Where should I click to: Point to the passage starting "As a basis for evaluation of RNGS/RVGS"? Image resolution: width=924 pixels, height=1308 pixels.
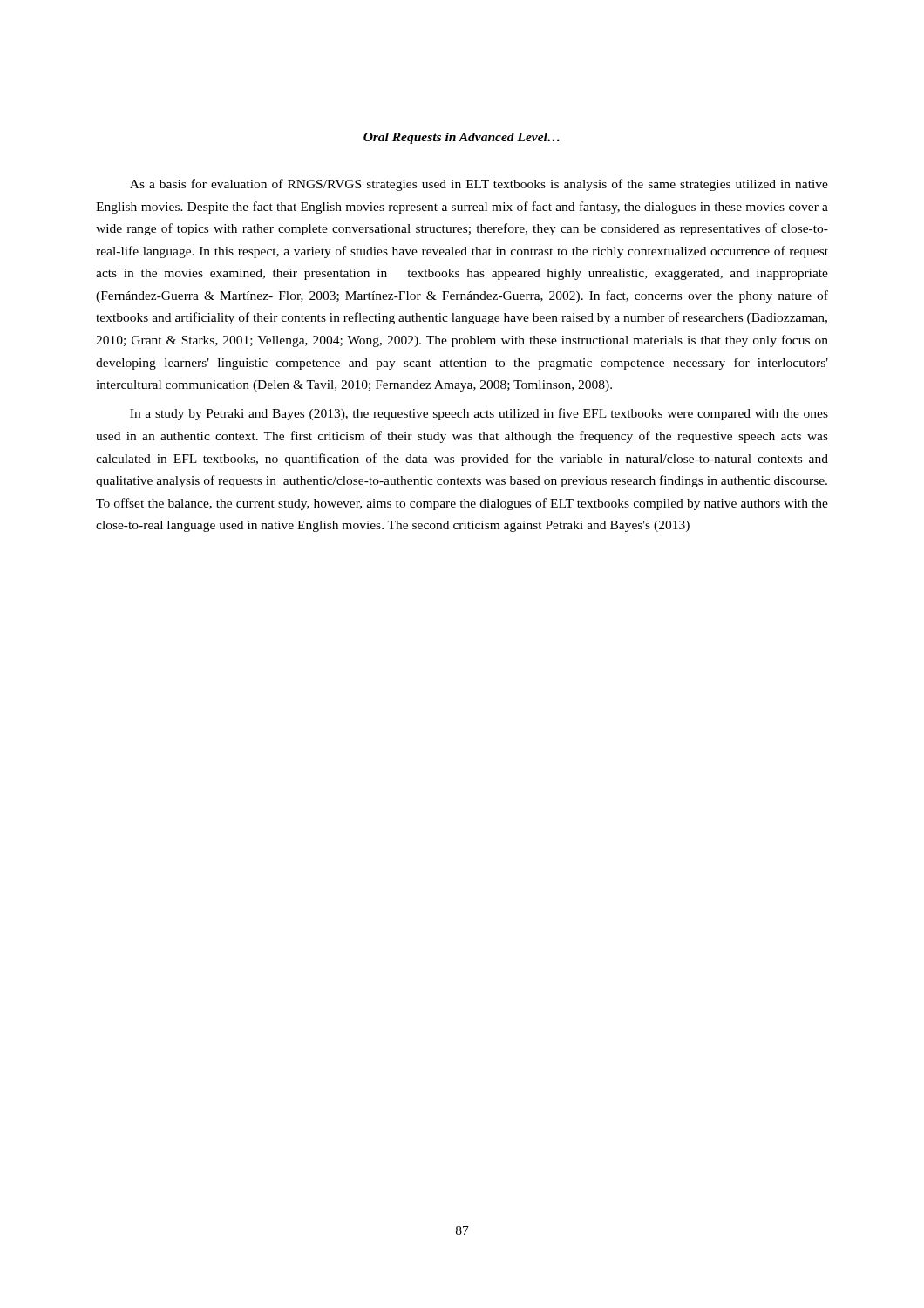tap(462, 354)
